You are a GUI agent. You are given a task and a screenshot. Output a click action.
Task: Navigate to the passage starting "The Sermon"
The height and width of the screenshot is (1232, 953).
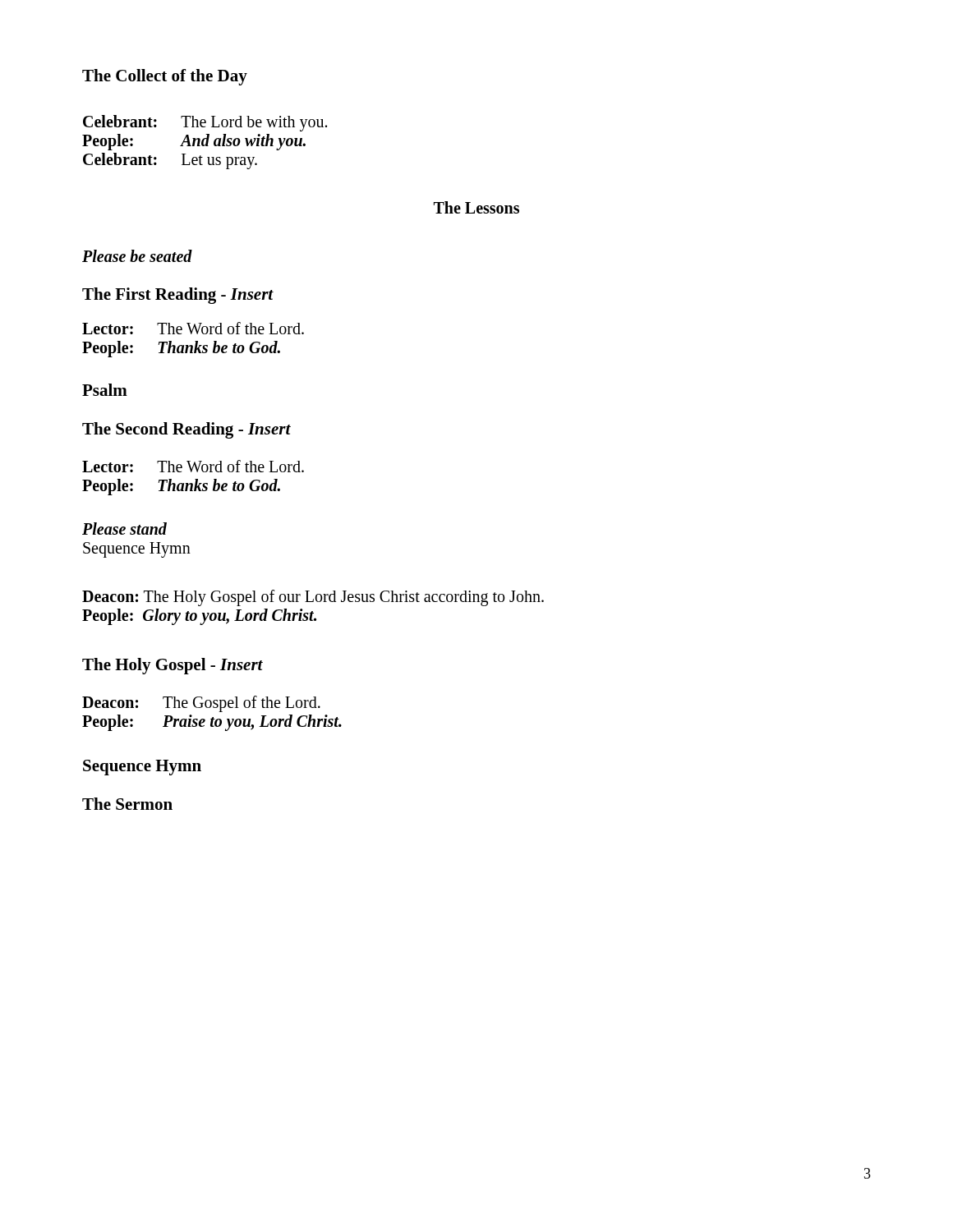(x=127, y=804)
